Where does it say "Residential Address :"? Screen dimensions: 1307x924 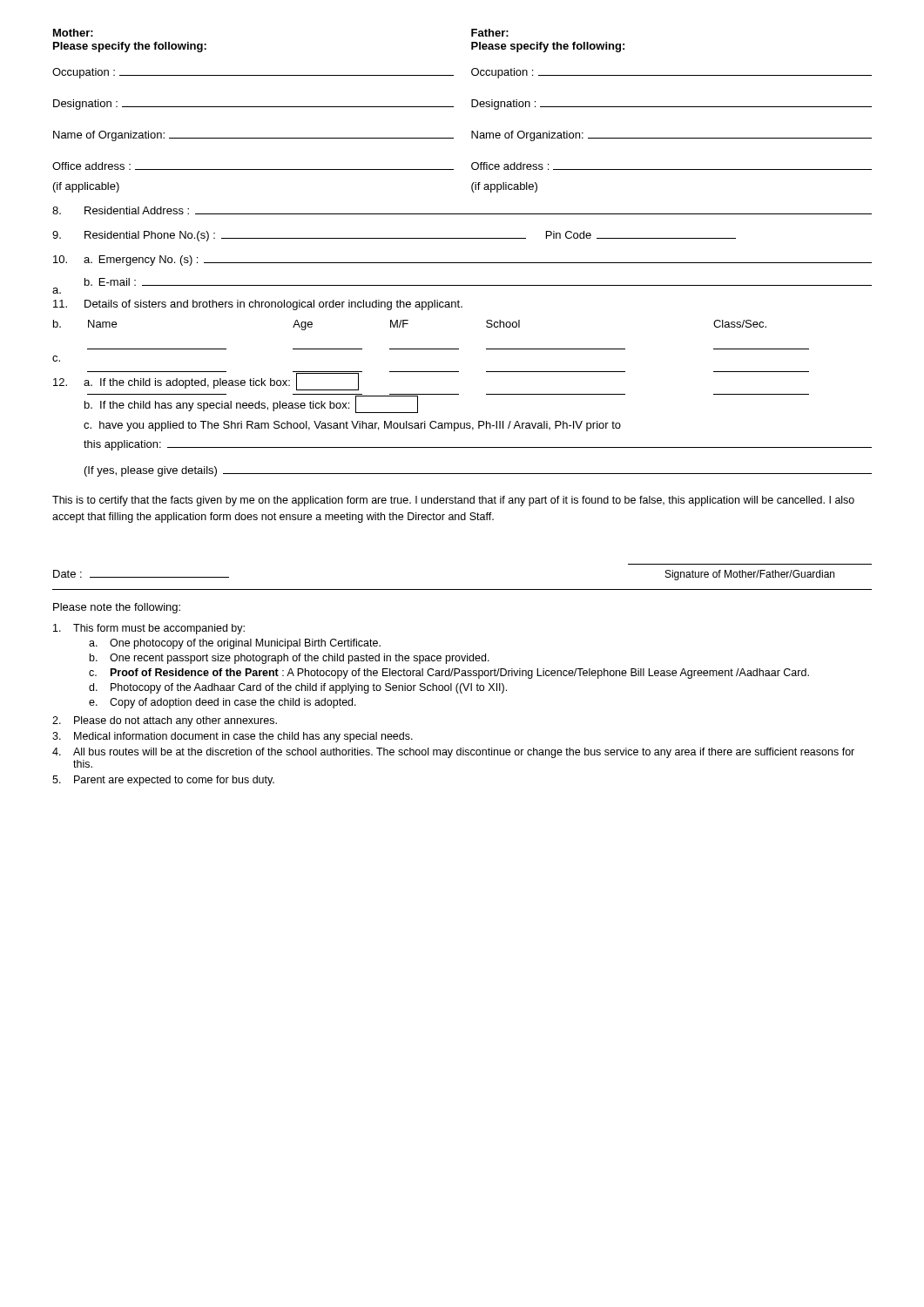[462, 208]
